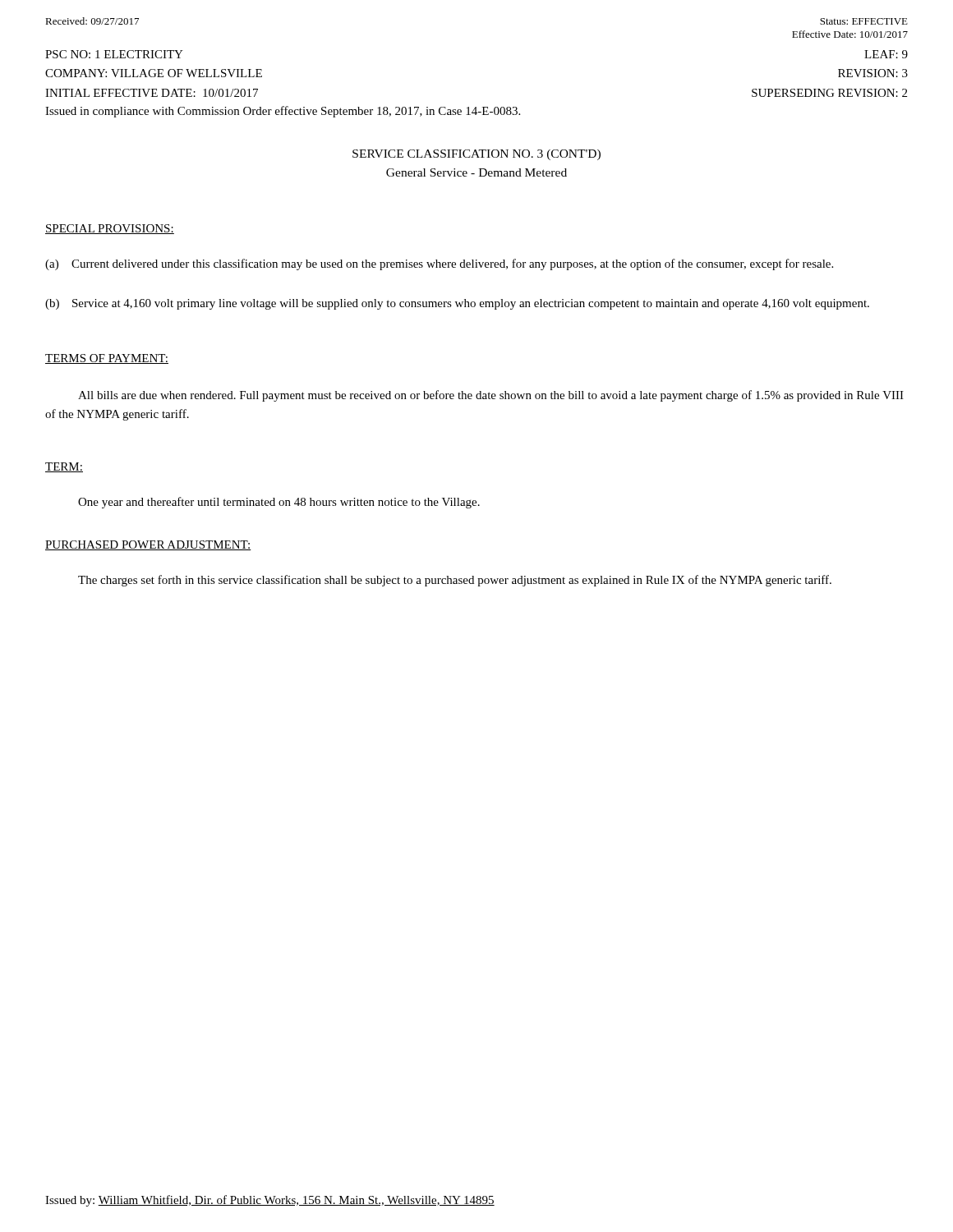The height and width of the screenshot is (1232, 953).
Task: Point to the region starting "(b) Service at"
Action: coord(476,304)
